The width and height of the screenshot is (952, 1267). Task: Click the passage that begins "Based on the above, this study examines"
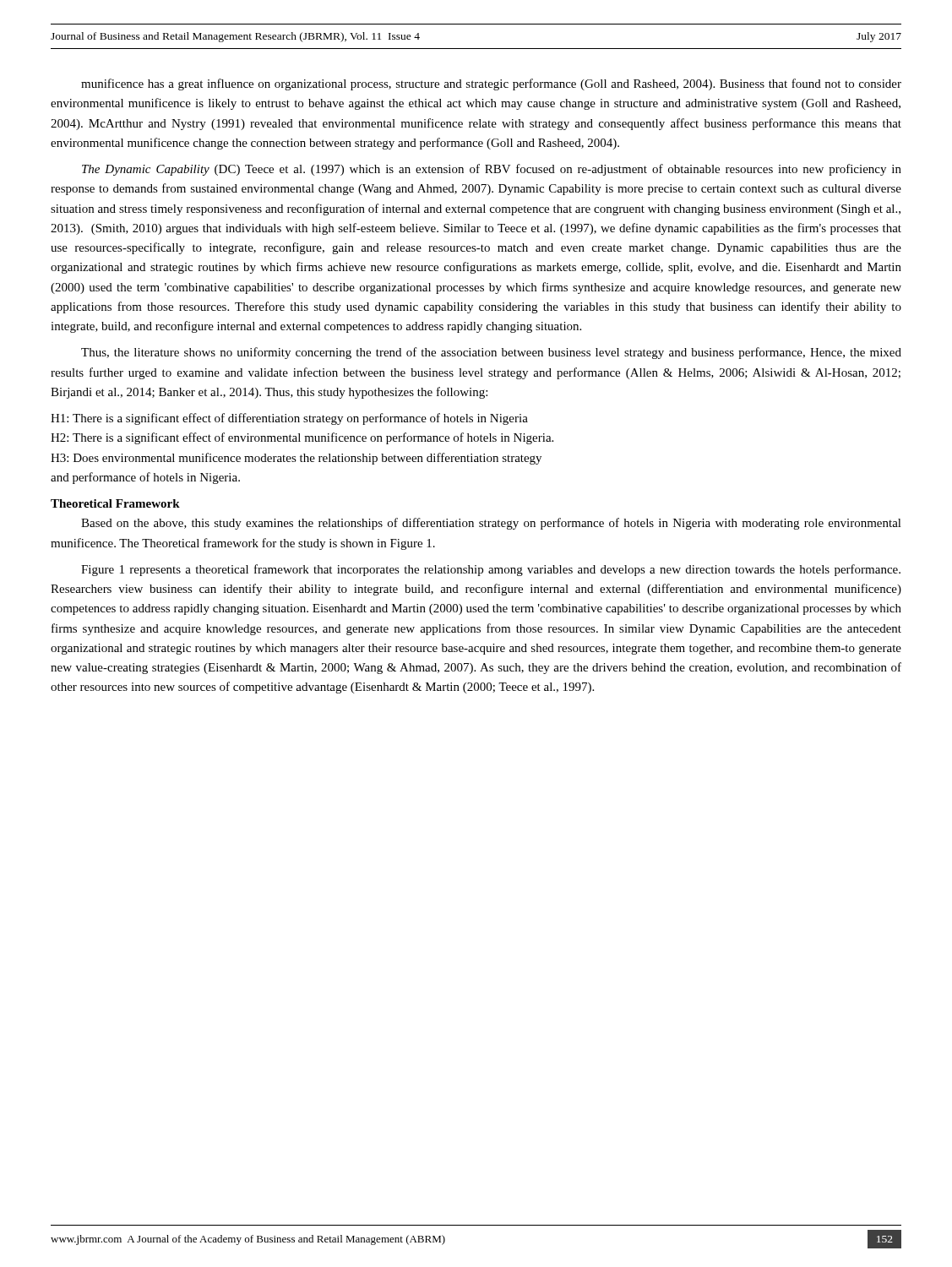coord(476,533)
